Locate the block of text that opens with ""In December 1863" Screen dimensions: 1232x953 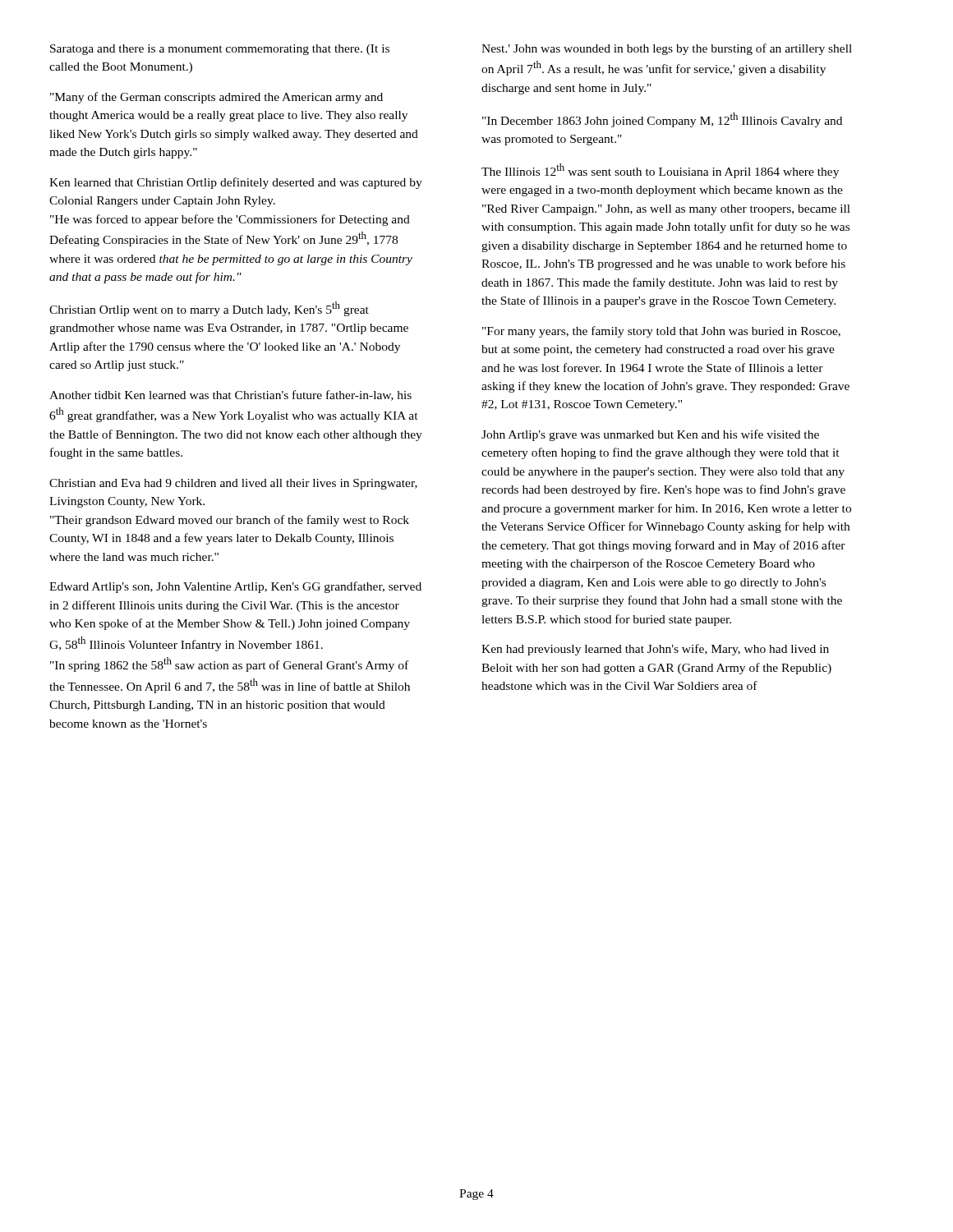662,128
